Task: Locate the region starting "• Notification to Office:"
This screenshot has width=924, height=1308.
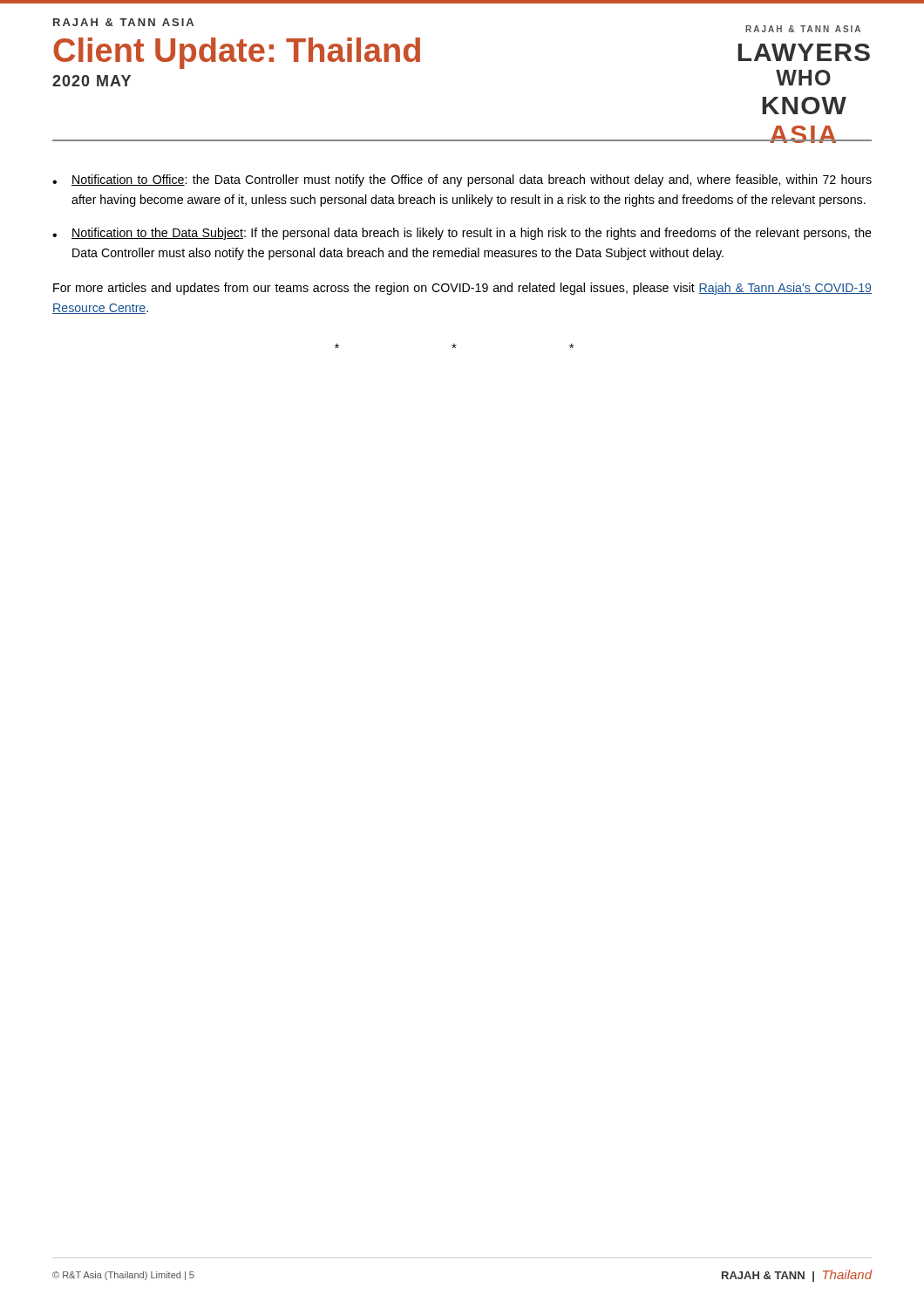Action: [462, 190]
